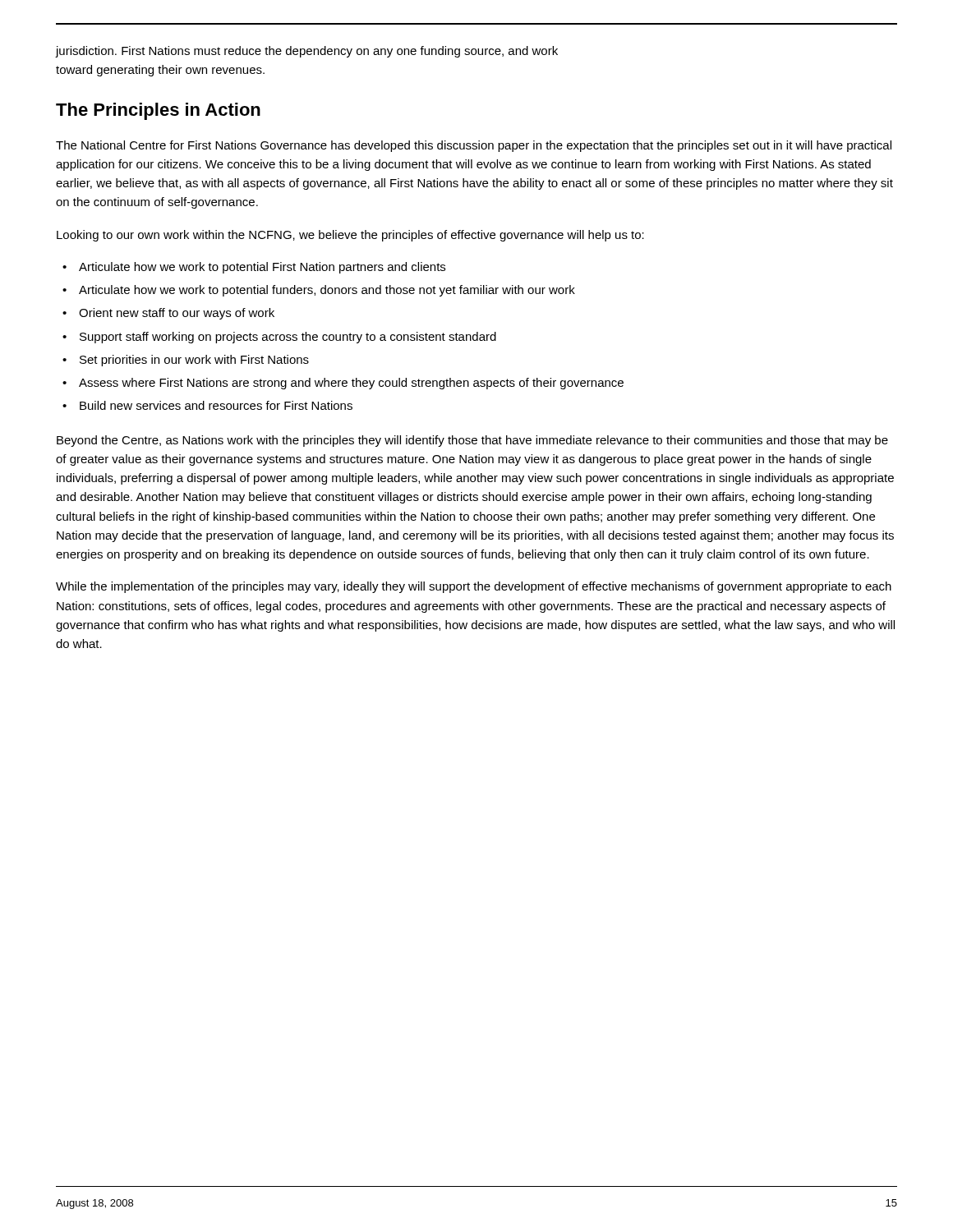Locate the element starting "jurisdiction. First Nations must reduce the dependency"
The height and width of the screenshot is (1232, 953).
[x=476, y=60]
